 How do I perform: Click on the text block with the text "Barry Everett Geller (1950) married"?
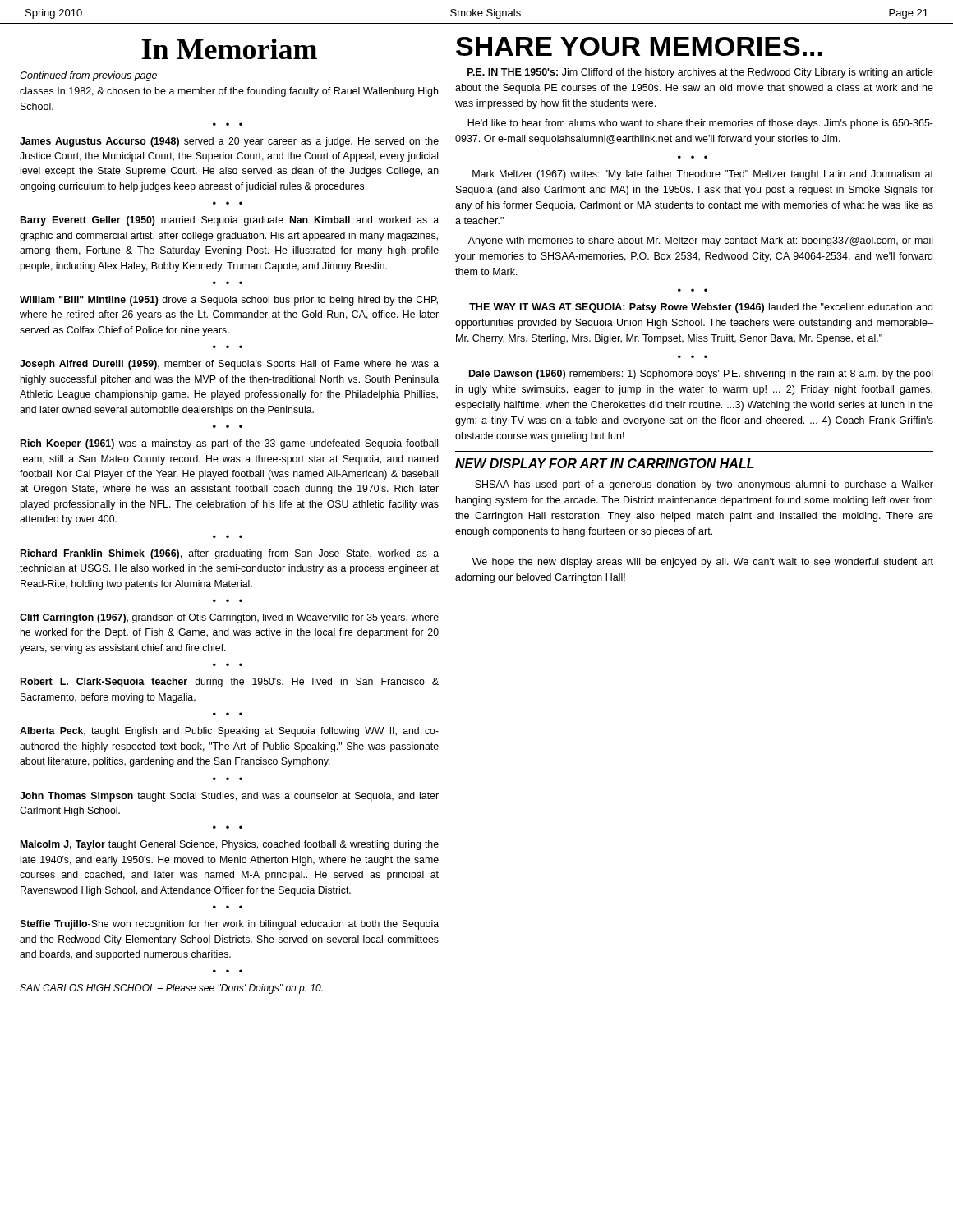pyautogui.click(x=229, y=243)
